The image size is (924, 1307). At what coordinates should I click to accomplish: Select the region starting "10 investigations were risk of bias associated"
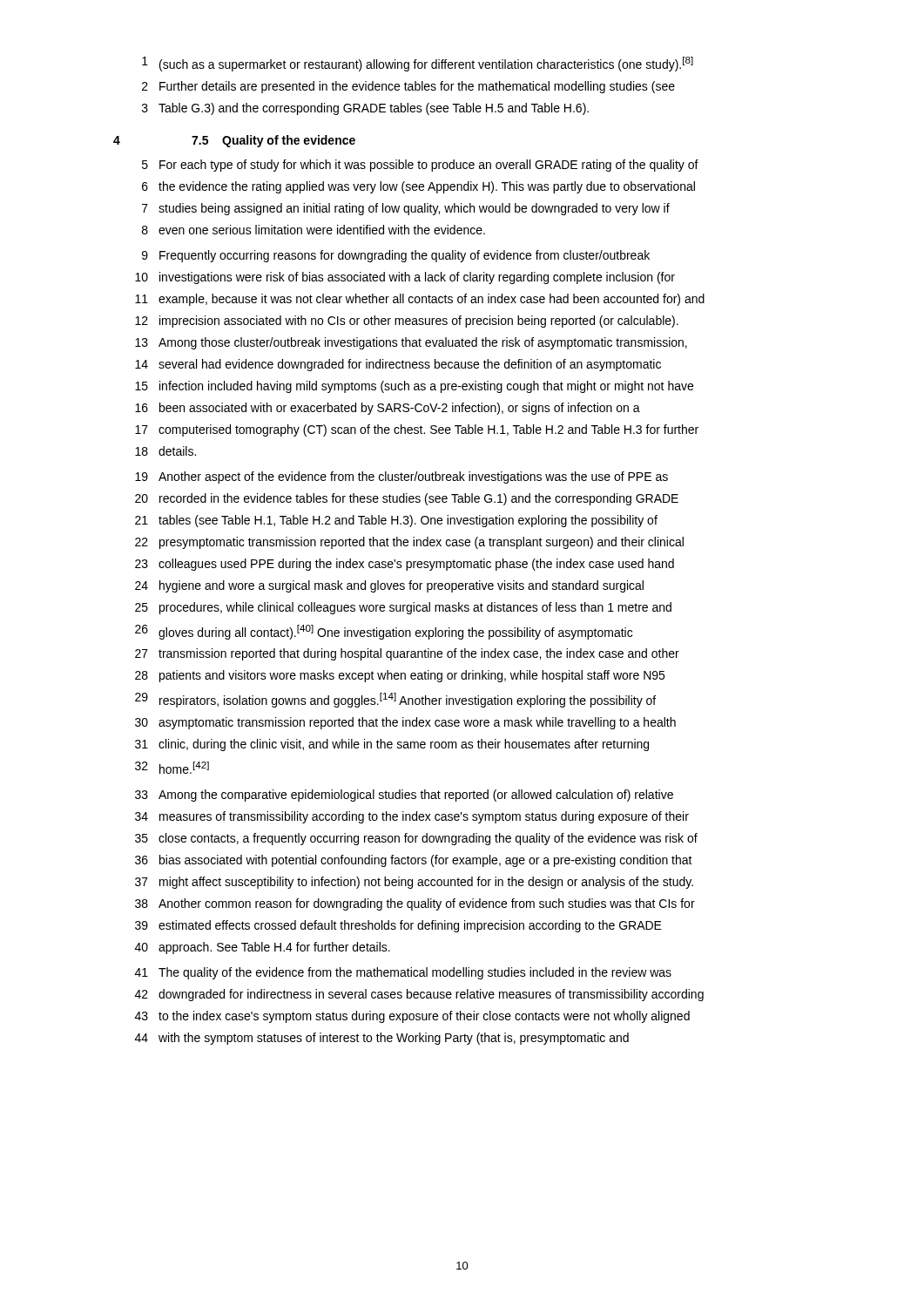pyautogui.click(x=475, y=277)
